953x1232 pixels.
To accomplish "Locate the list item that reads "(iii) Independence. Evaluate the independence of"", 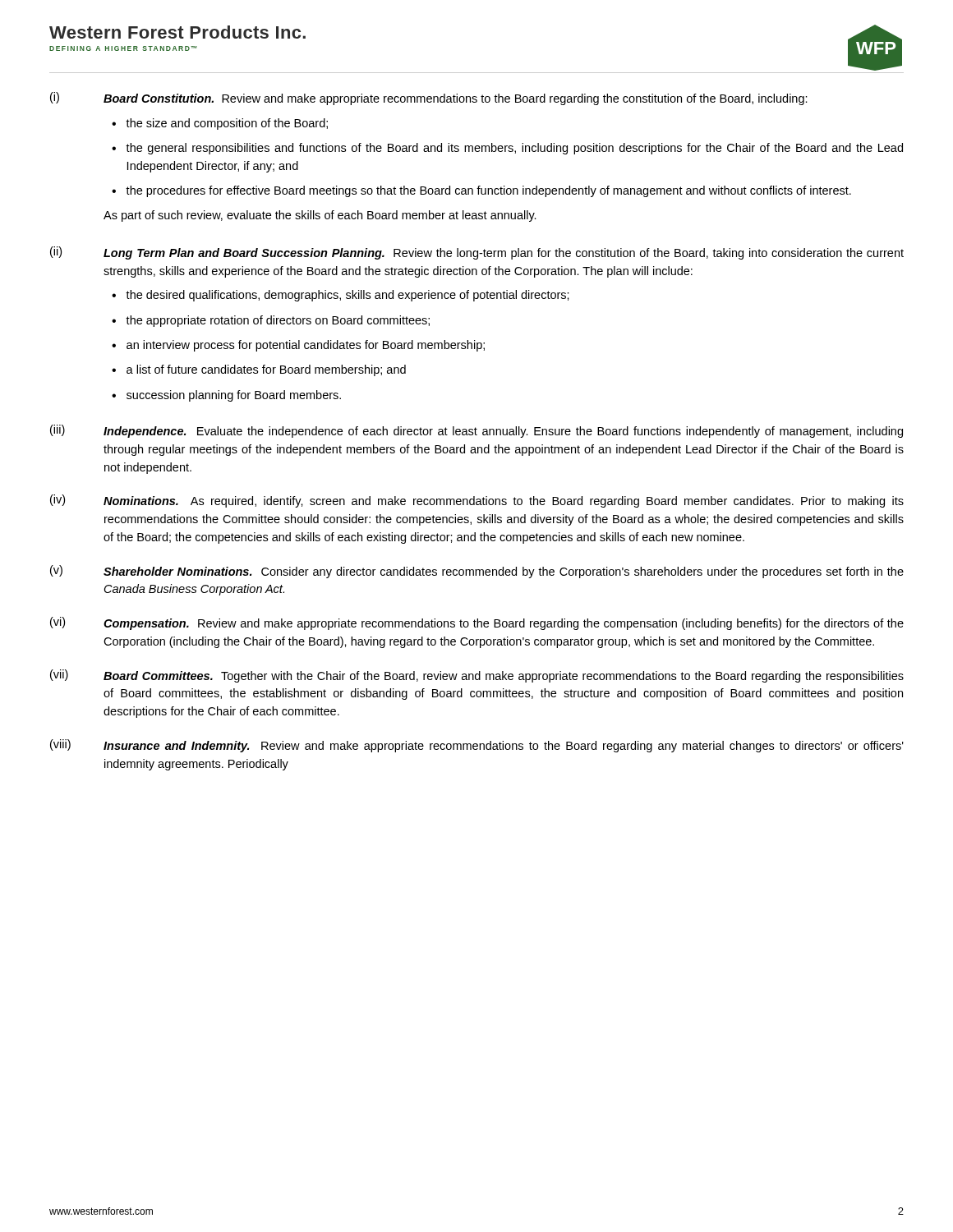I will (476, 452).
